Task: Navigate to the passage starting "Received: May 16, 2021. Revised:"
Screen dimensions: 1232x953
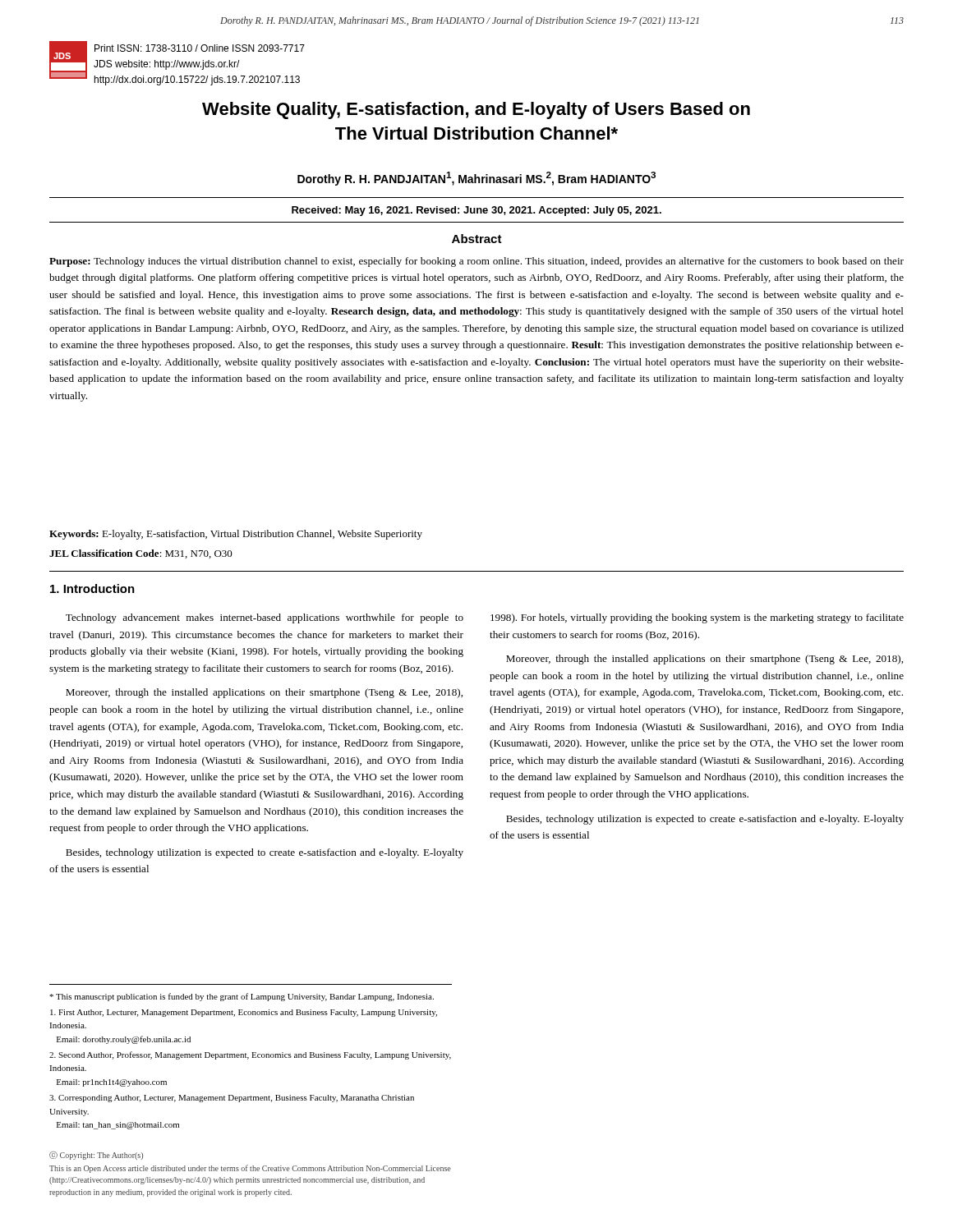Action: tap(476, 210)
